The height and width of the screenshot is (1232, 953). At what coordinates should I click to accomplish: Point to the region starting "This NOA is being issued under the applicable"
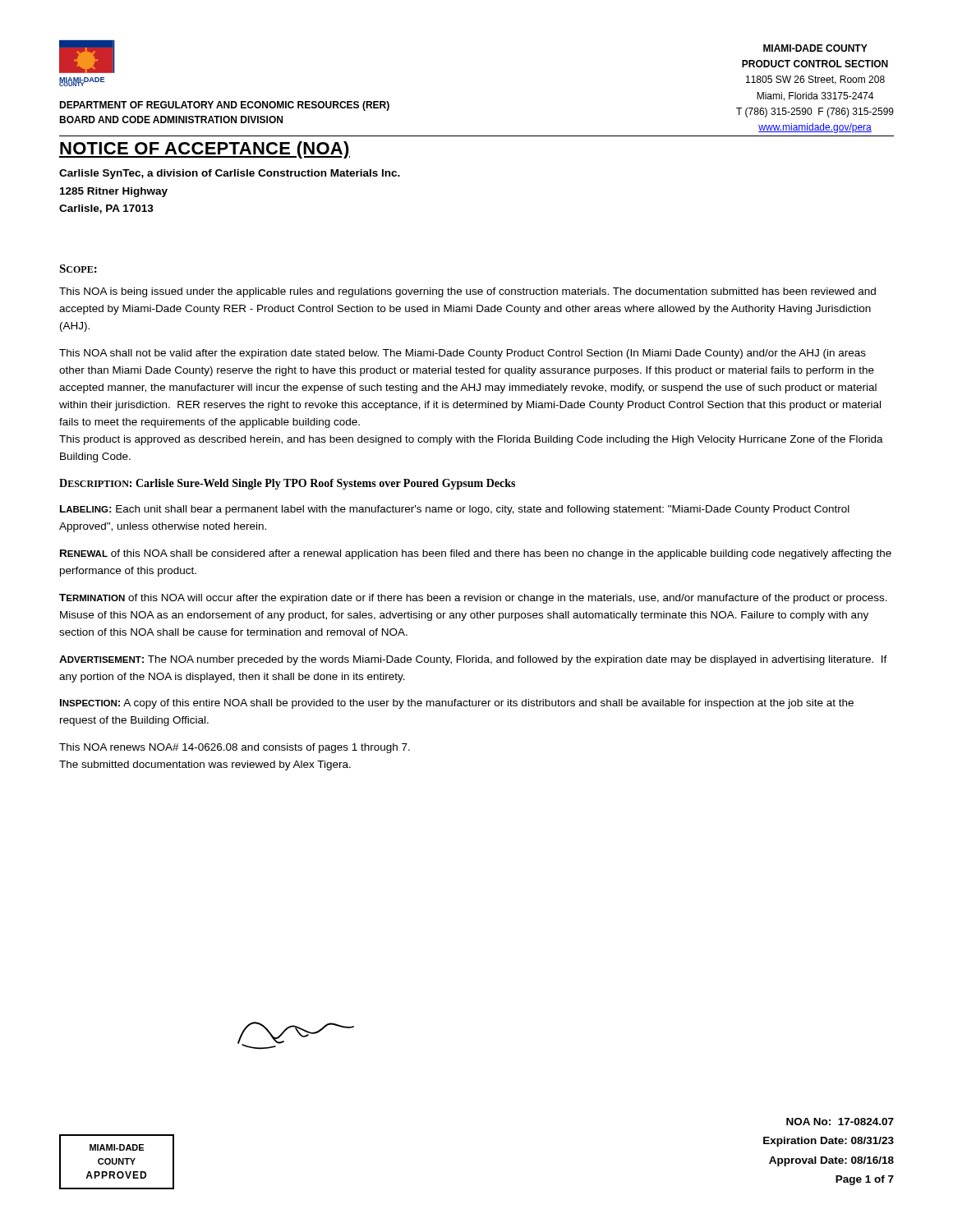(476, 309)
